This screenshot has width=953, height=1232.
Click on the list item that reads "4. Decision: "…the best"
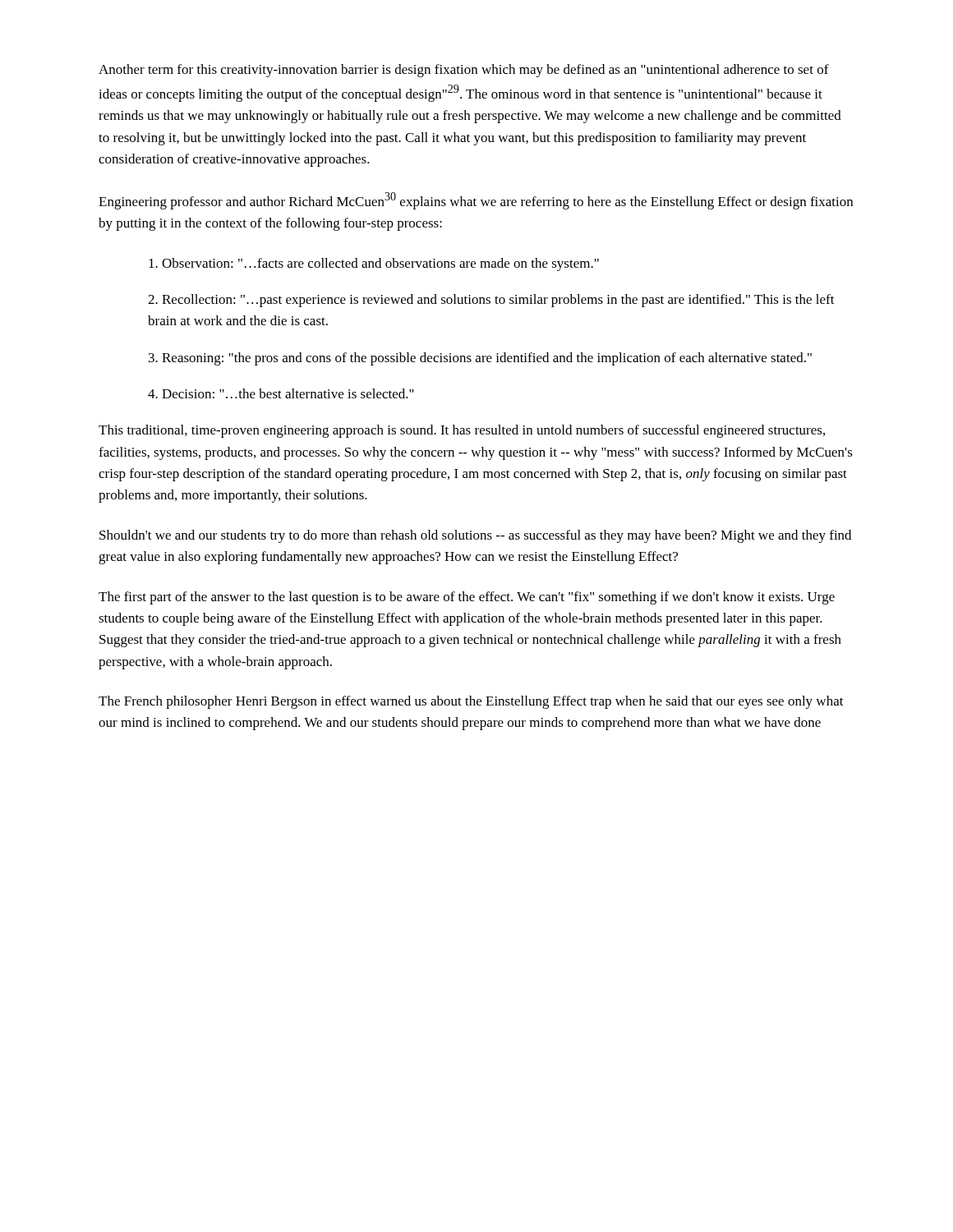[281, 394]
